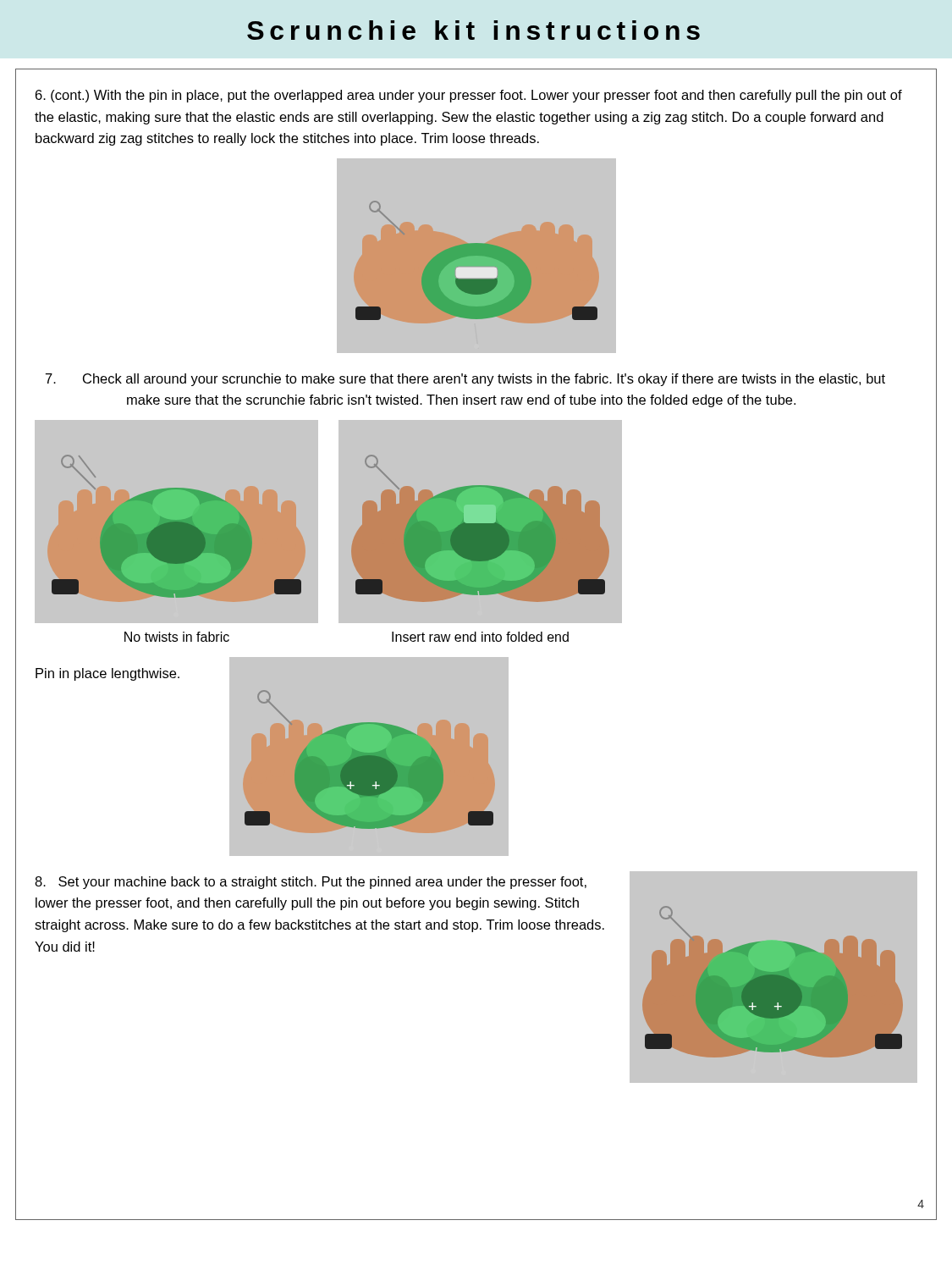The width and height of the screenshot is (952, 1270).
Task: Click on the text starting "(cont.) With the pin"
Action: (468, 117)
